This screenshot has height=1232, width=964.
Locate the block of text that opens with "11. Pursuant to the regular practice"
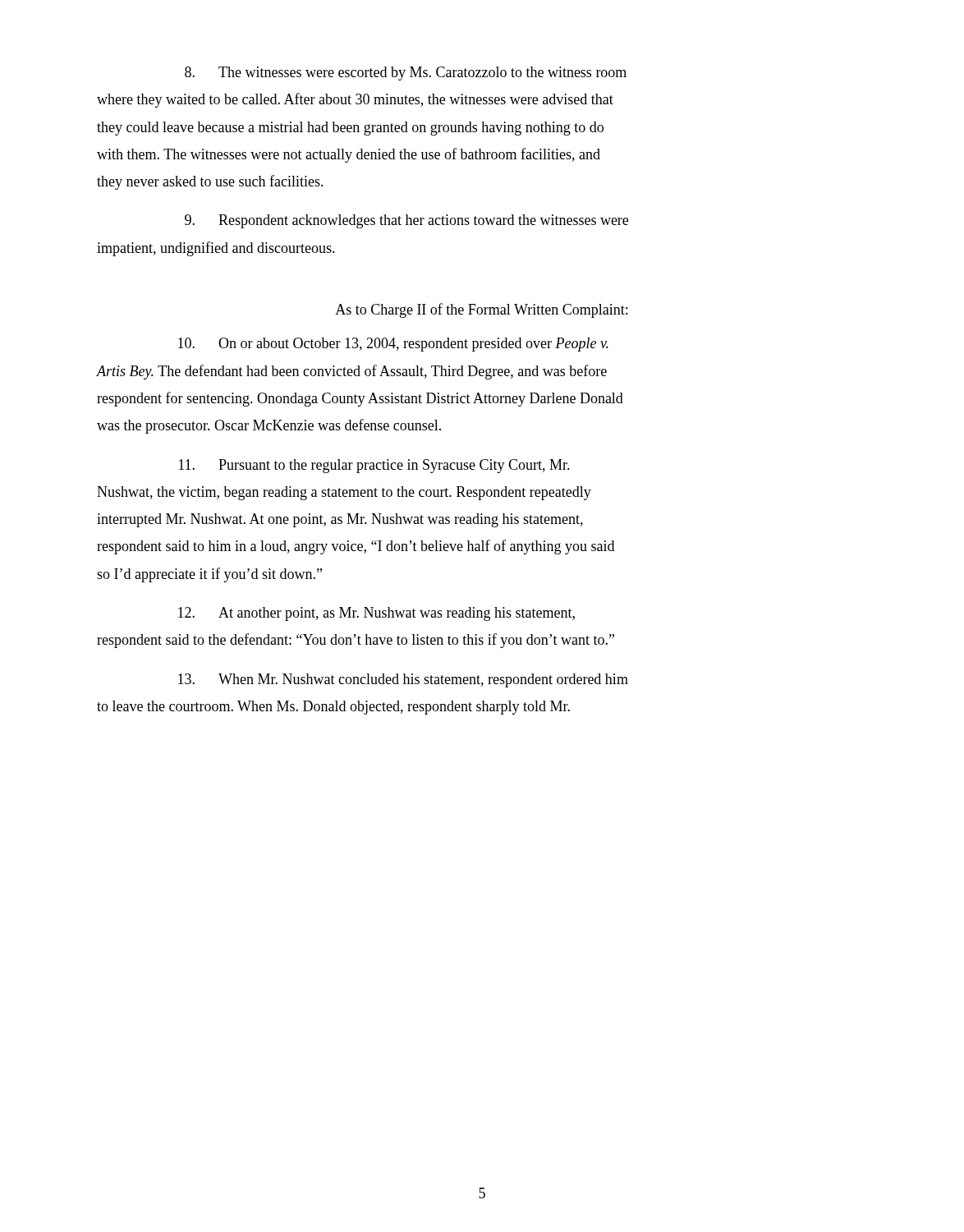482,520
